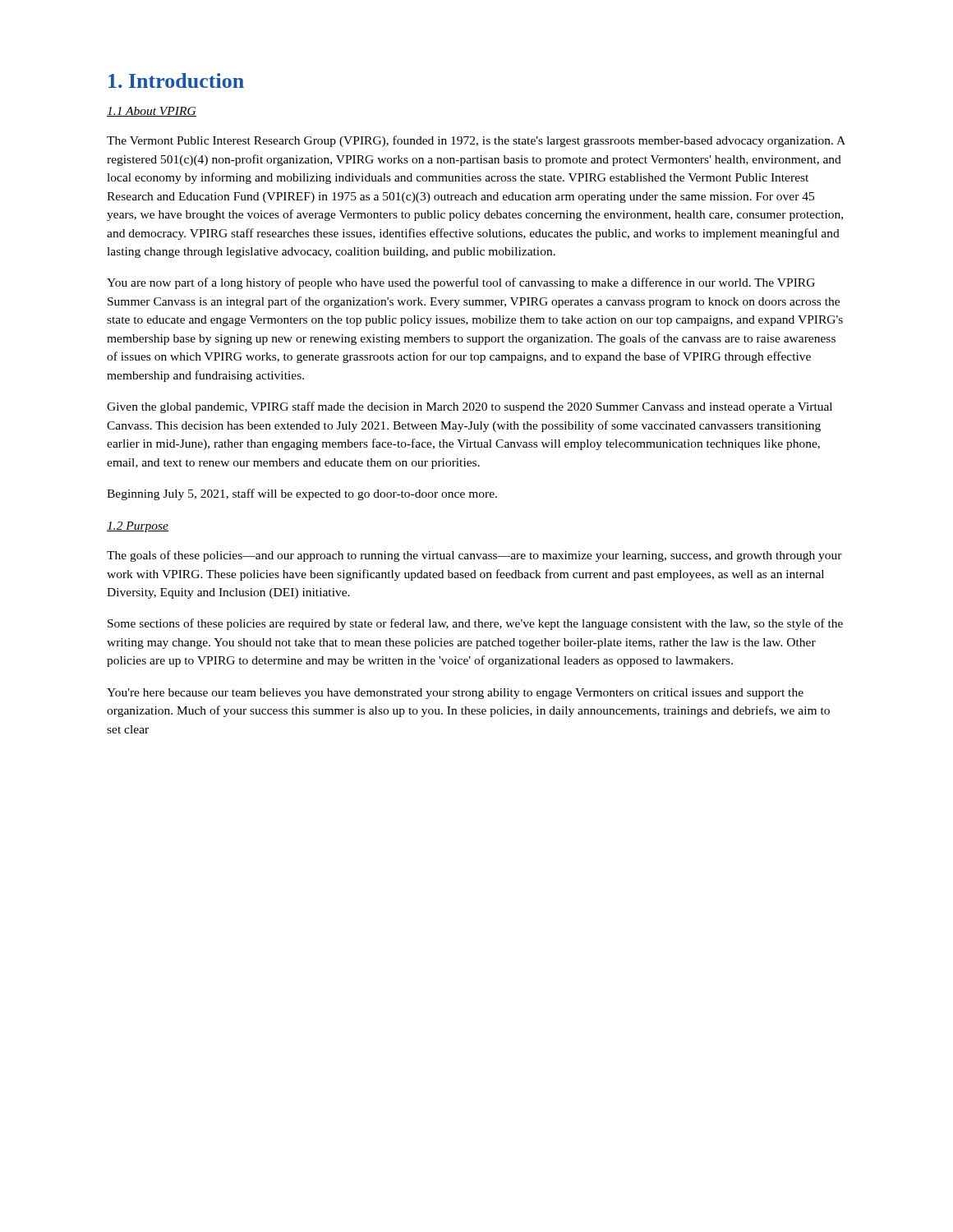Select the section header containing "1.1 About VPIRG"
953x1232 pixels.
[x=151, y=110]
